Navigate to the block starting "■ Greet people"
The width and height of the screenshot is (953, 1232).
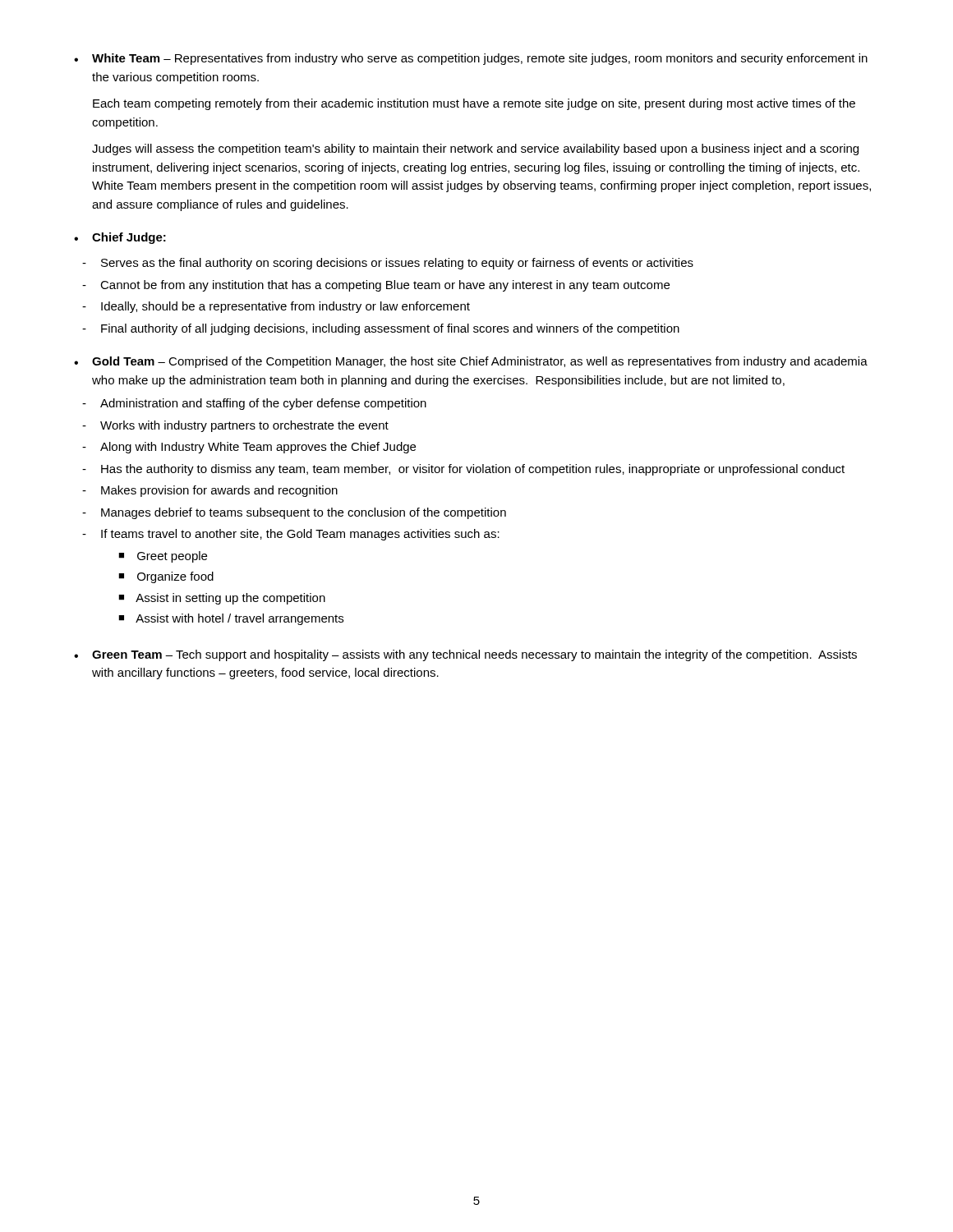[x=163, y=557]
